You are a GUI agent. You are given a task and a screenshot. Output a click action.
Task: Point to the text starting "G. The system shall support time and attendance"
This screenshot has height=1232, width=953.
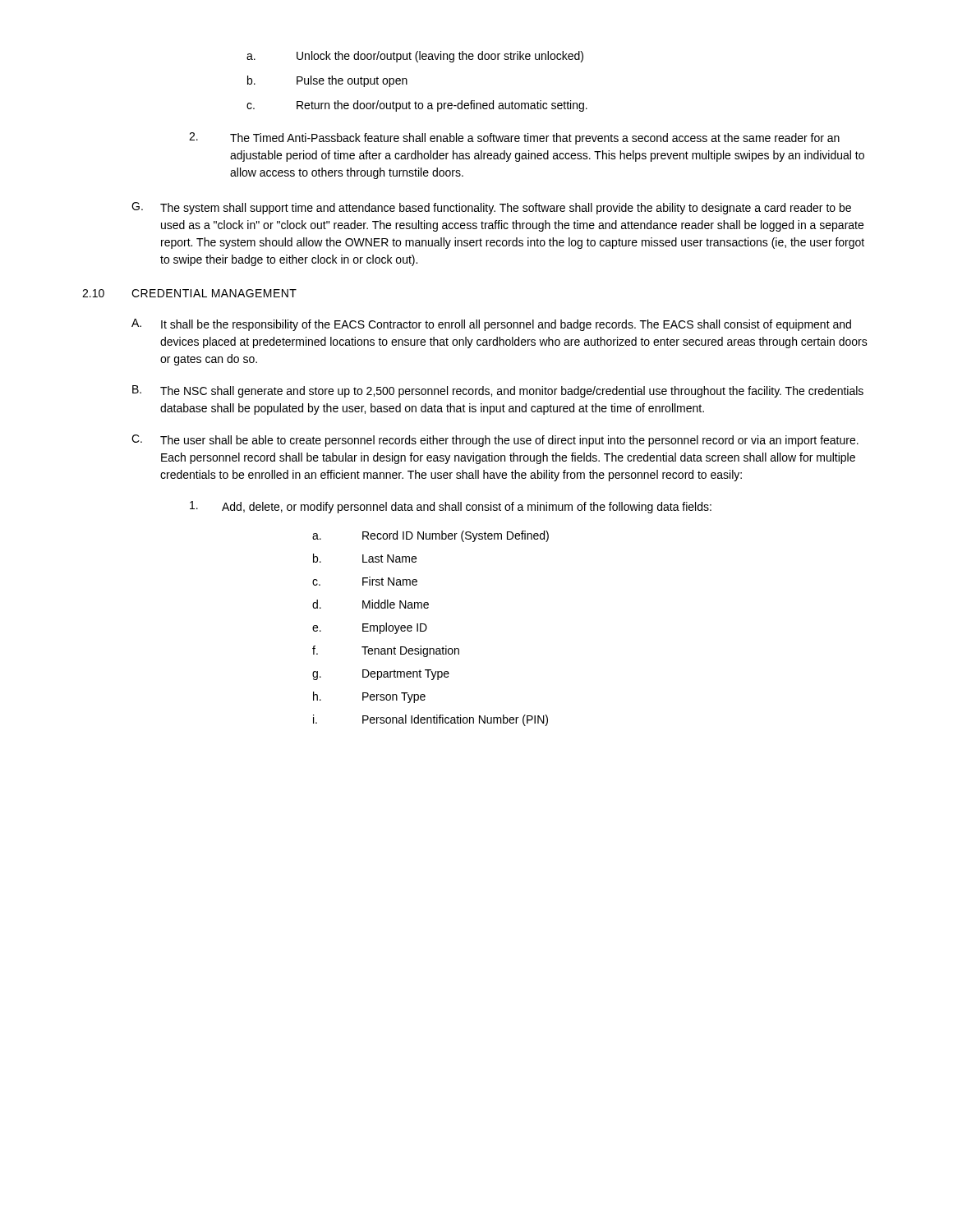(501, 234)
